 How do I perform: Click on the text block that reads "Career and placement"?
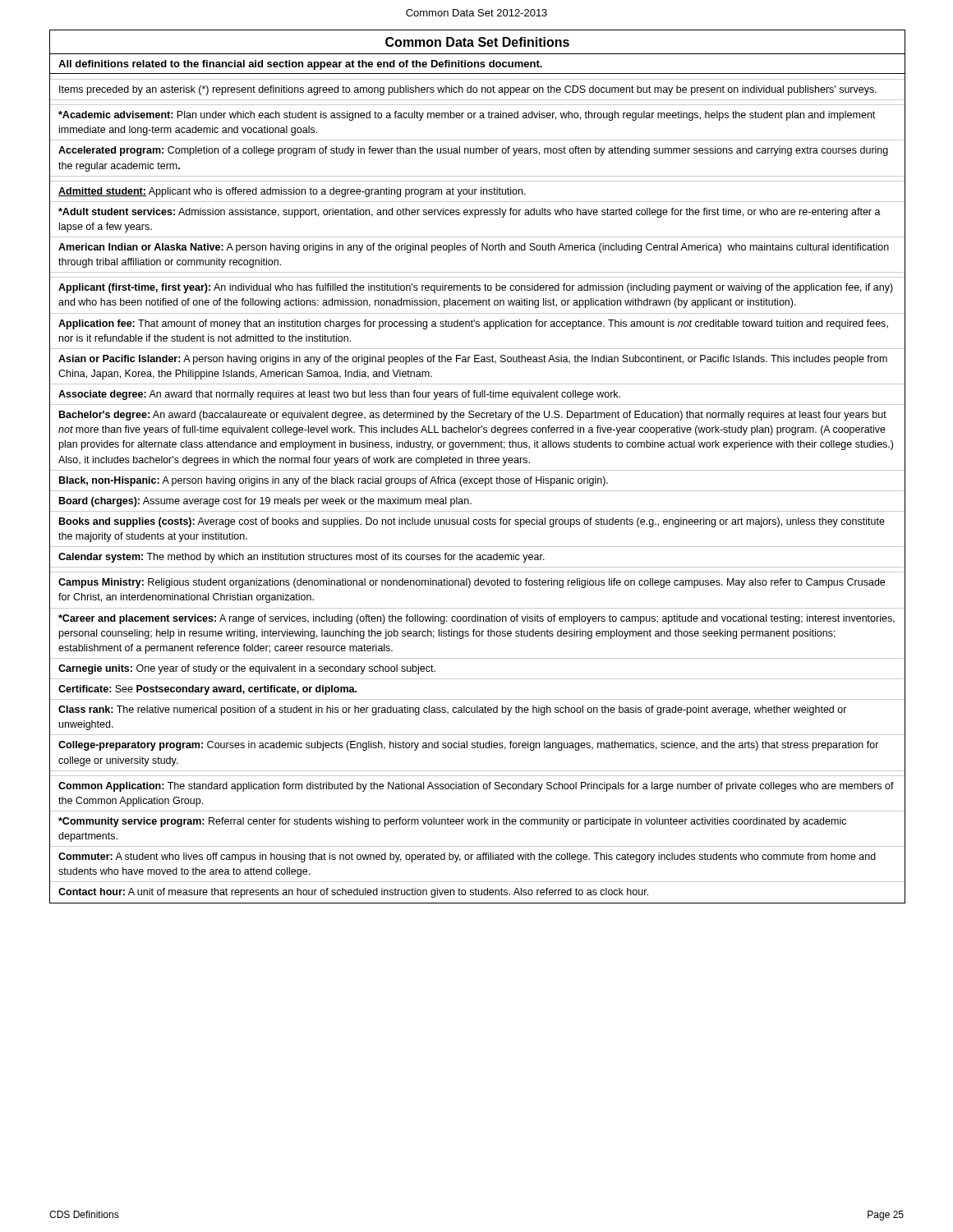pyautogui.click(x=477, y=633)
